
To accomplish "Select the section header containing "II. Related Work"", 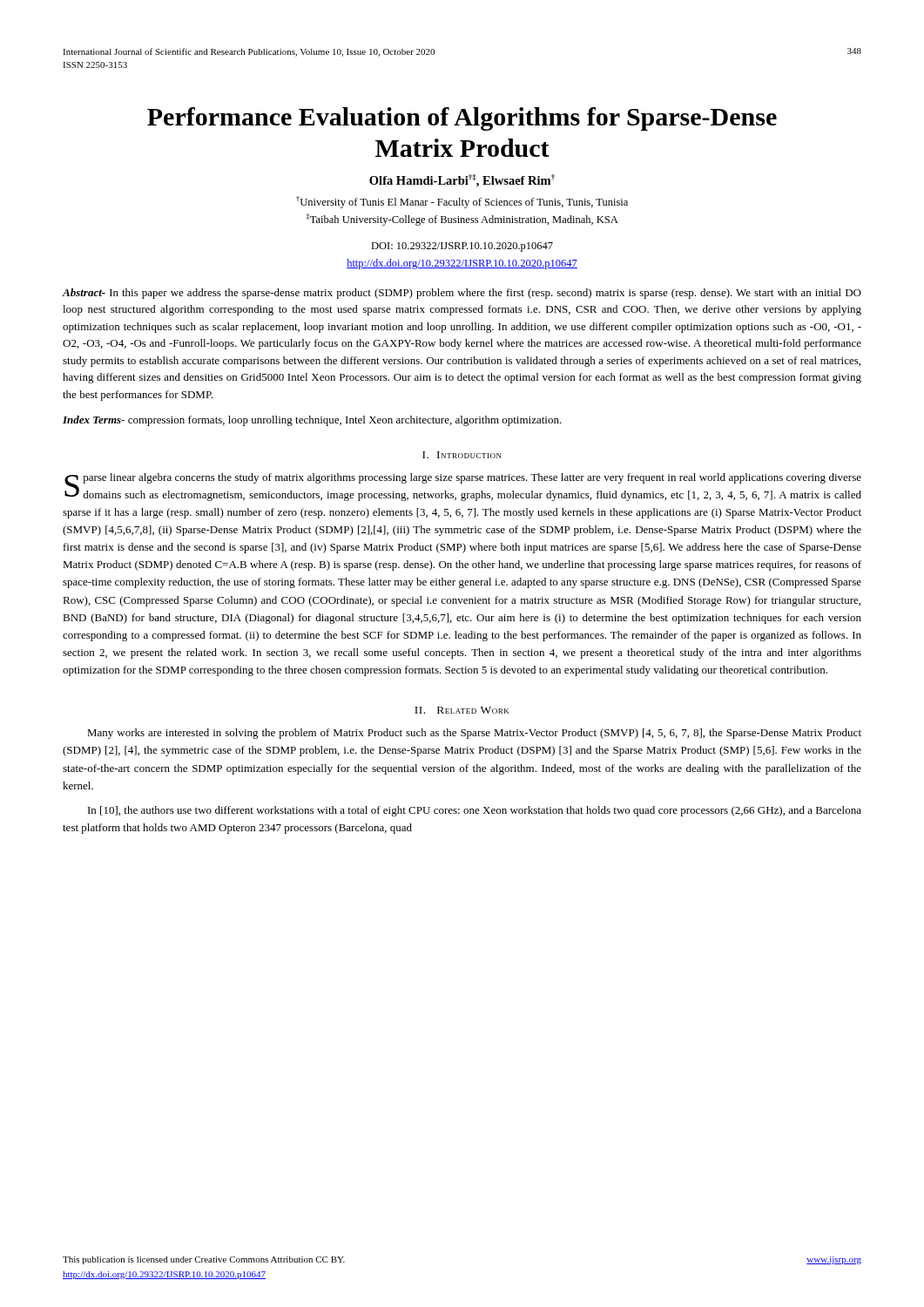I will click(x=462, y=710).
